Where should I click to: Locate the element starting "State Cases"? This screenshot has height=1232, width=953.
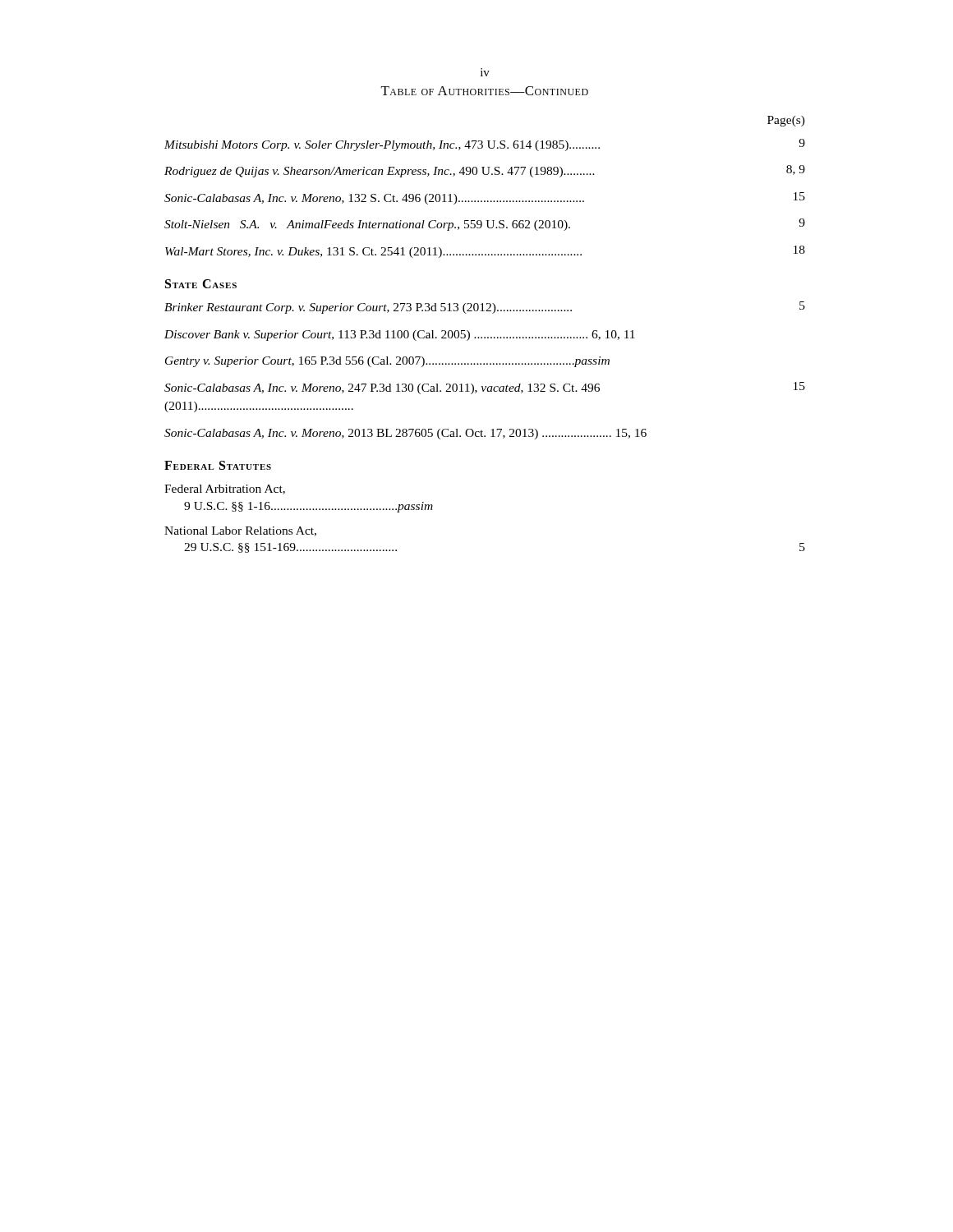tap(201, 284)
